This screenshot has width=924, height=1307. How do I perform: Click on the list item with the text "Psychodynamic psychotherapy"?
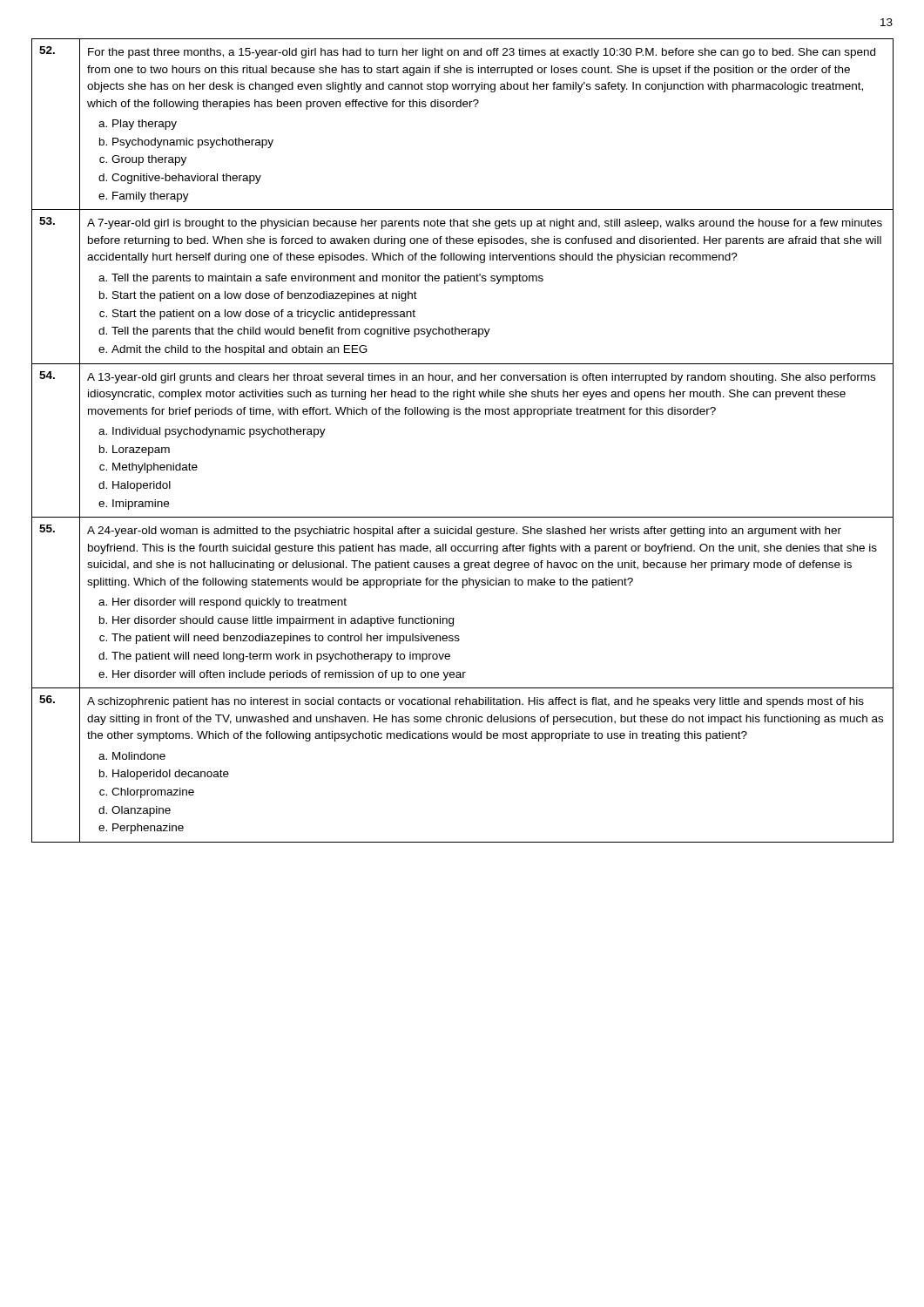point(192,141)
